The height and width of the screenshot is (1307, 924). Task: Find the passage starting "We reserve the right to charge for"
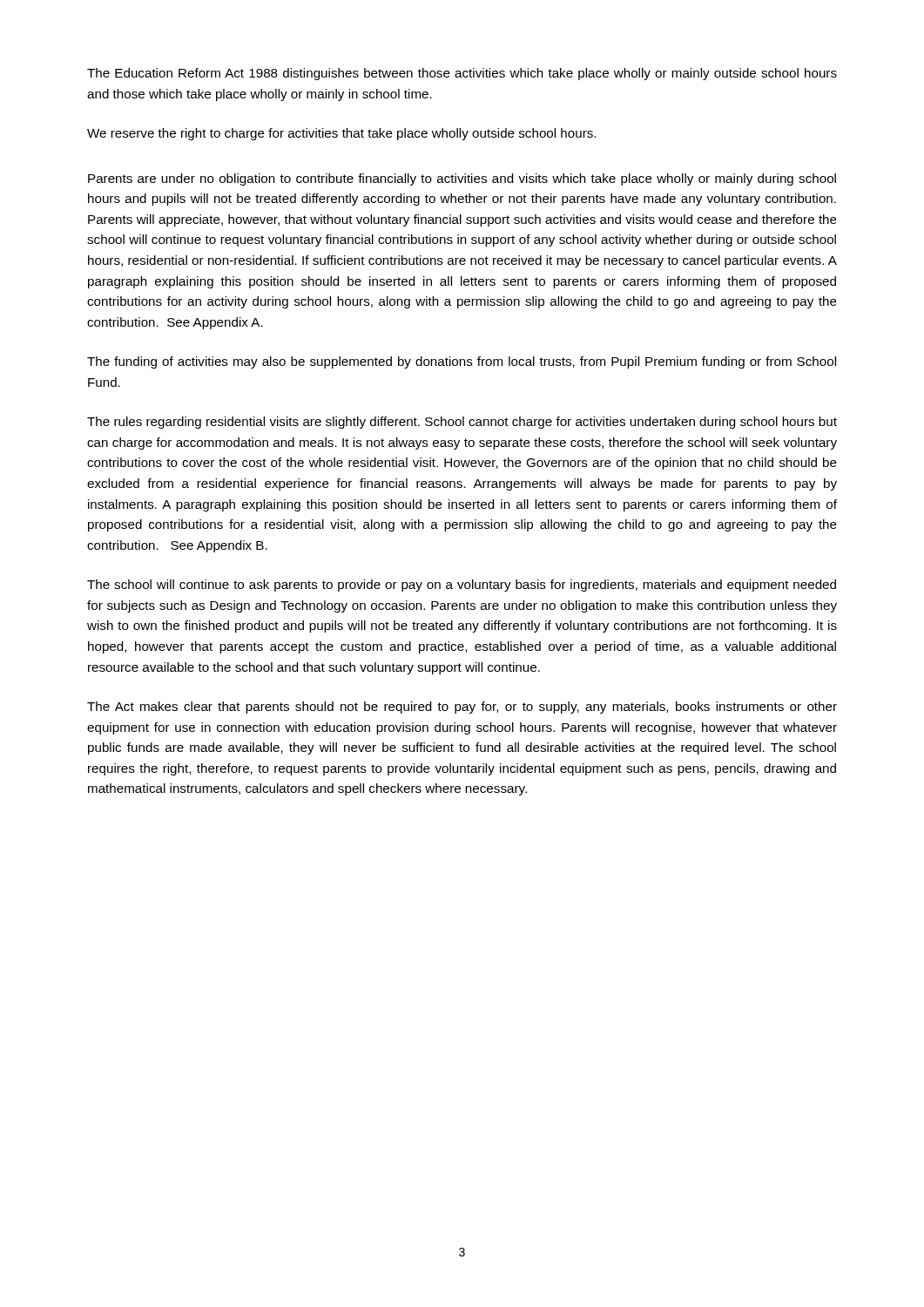click(x=342, y=133)
